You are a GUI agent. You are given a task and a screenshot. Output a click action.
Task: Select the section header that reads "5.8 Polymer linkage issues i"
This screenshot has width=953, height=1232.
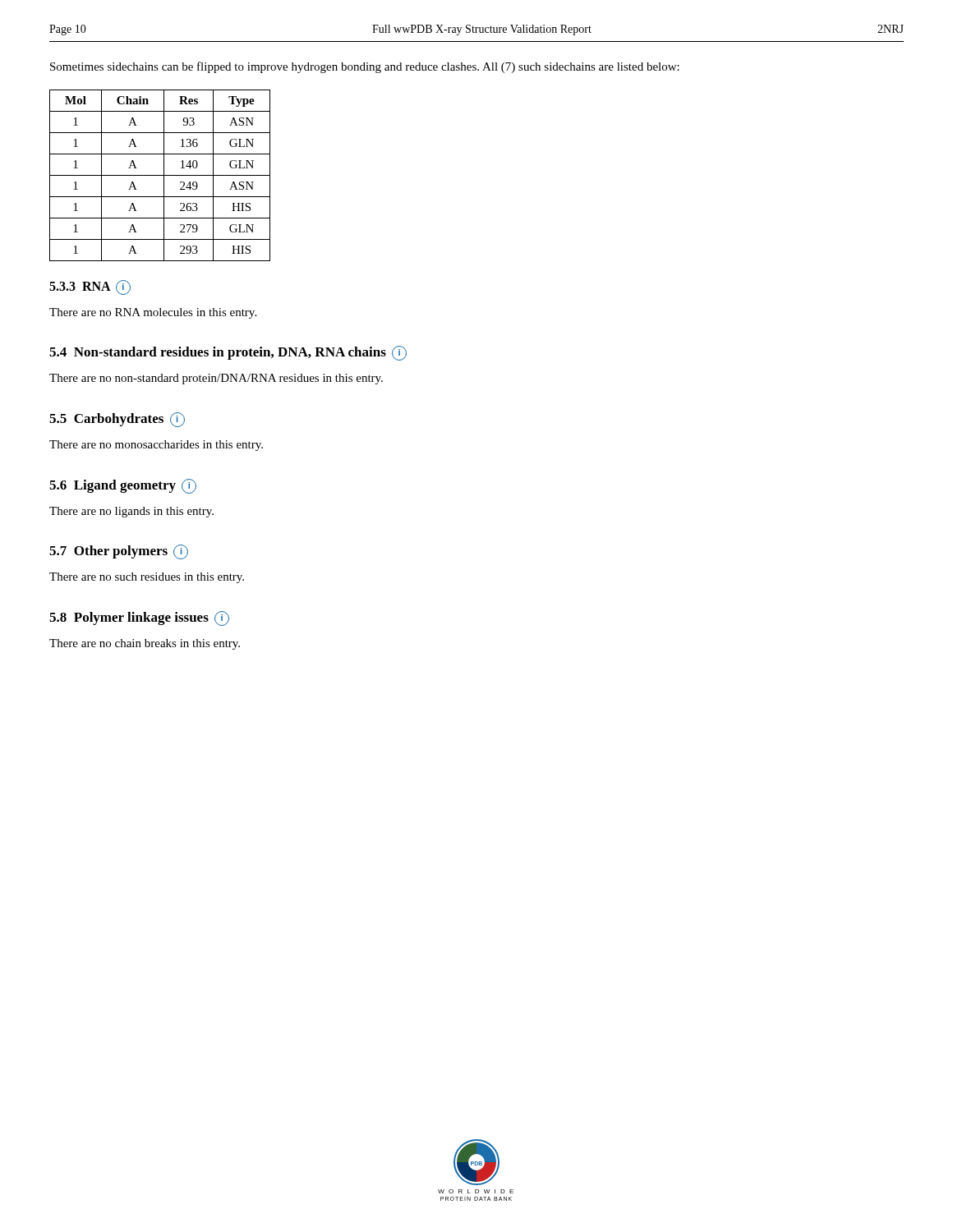tap(139, 617)
